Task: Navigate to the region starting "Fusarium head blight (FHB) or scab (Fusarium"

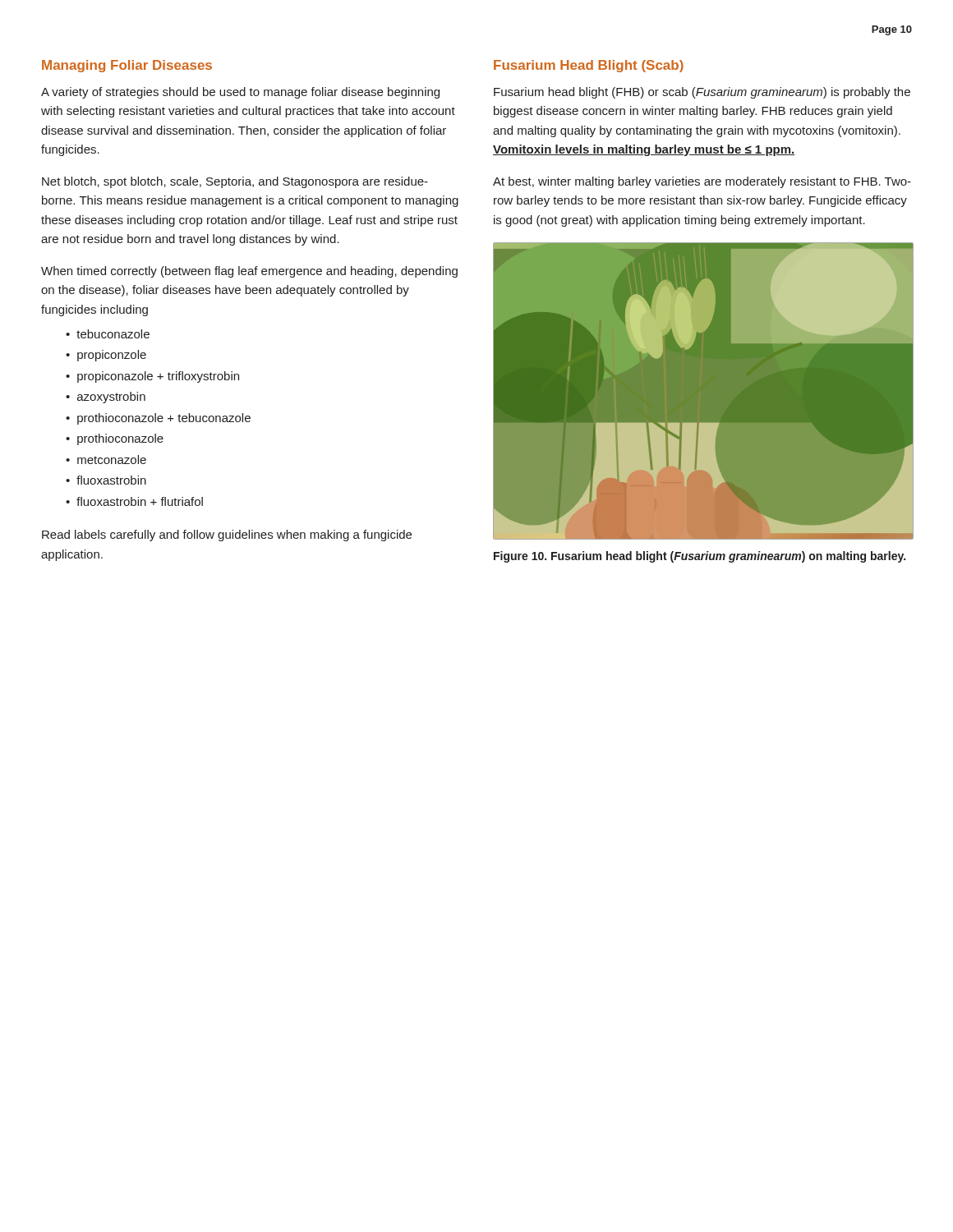Action: click(x=702, y=120)
